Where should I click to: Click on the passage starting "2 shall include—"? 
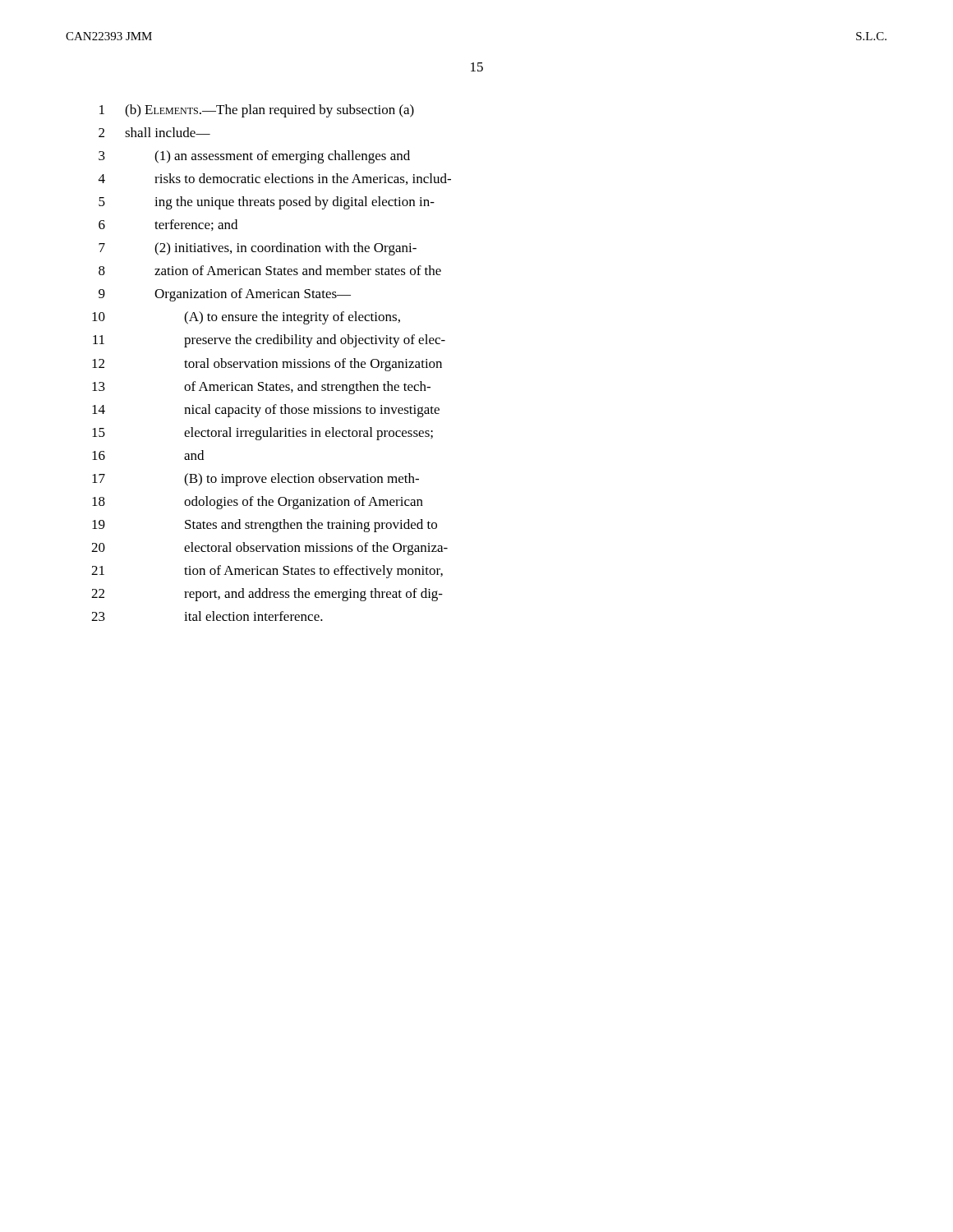pos(154,132)
